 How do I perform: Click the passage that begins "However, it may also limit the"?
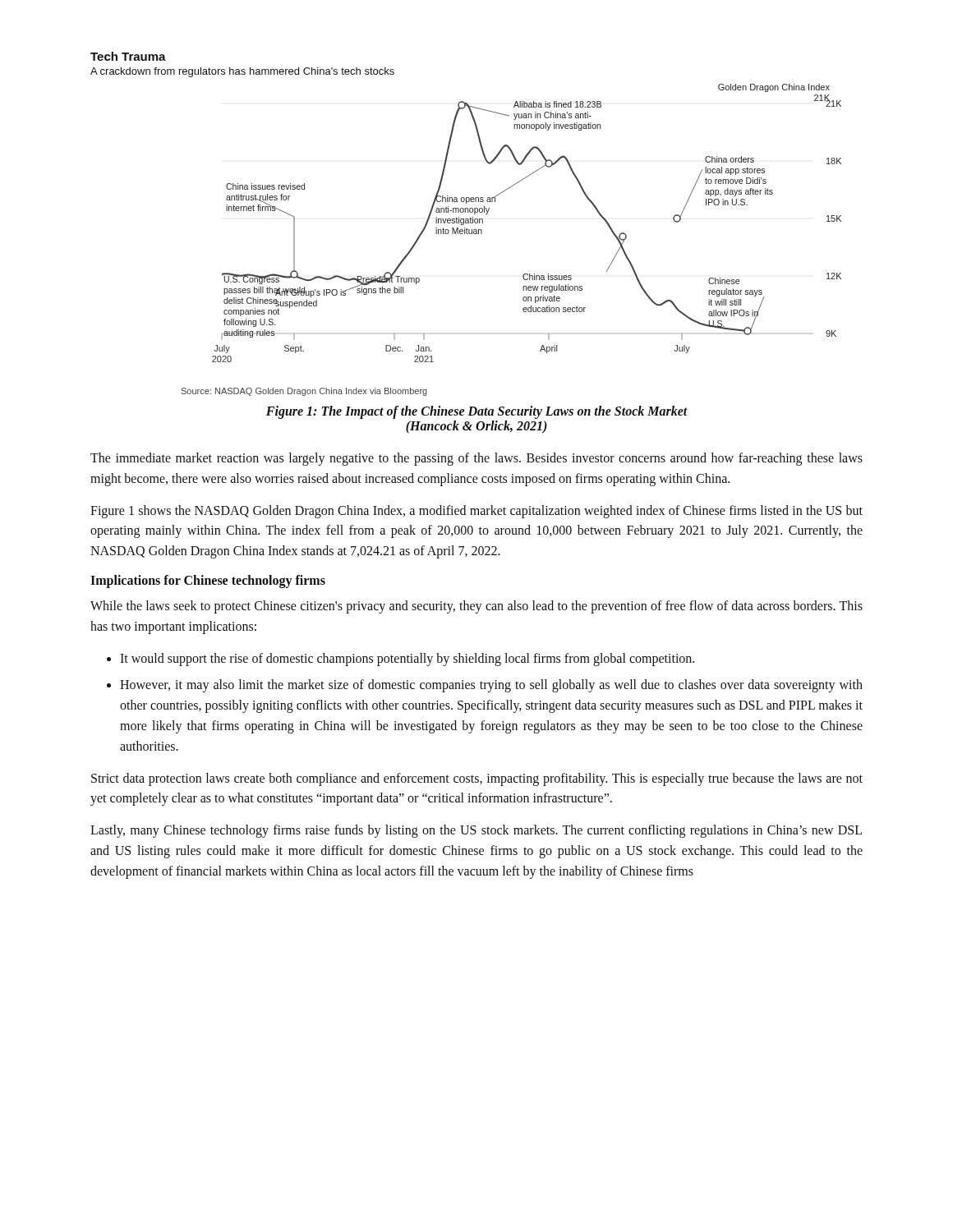491,715
